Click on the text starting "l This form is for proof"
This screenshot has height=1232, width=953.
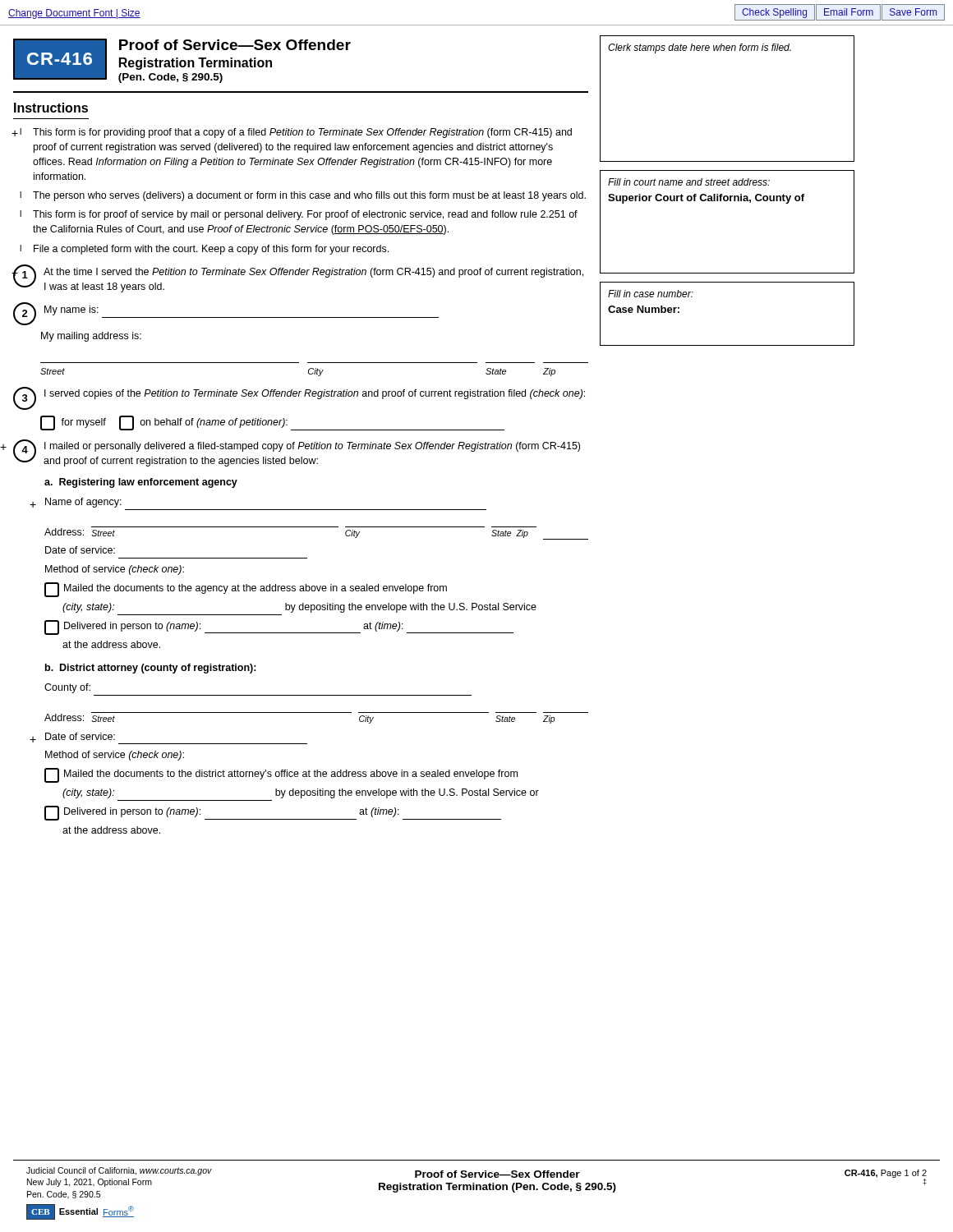[x=304, y=222]
